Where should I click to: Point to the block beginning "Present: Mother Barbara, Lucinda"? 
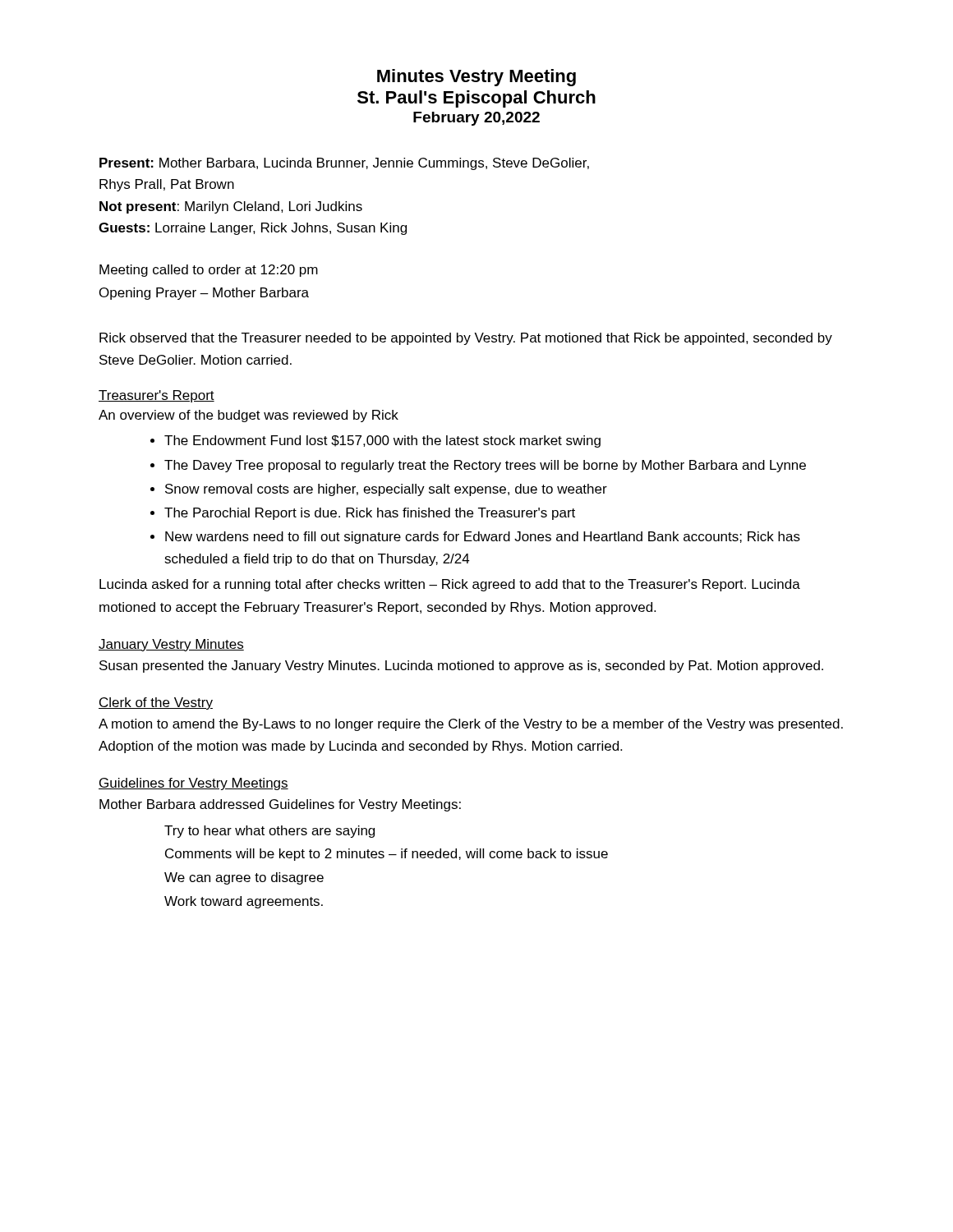coord(344,164)
